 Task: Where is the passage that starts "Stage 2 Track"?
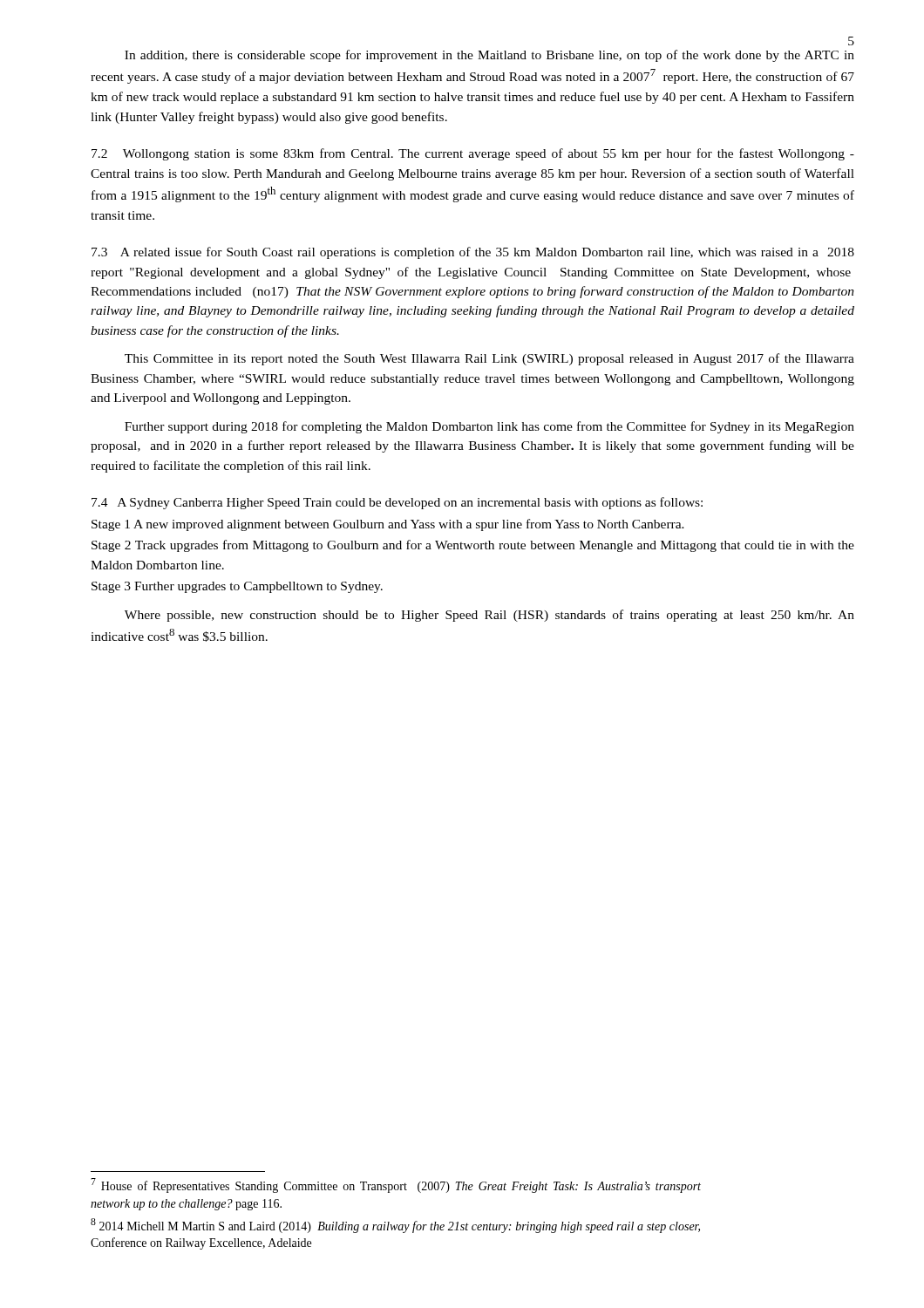(x=472, y=555)
